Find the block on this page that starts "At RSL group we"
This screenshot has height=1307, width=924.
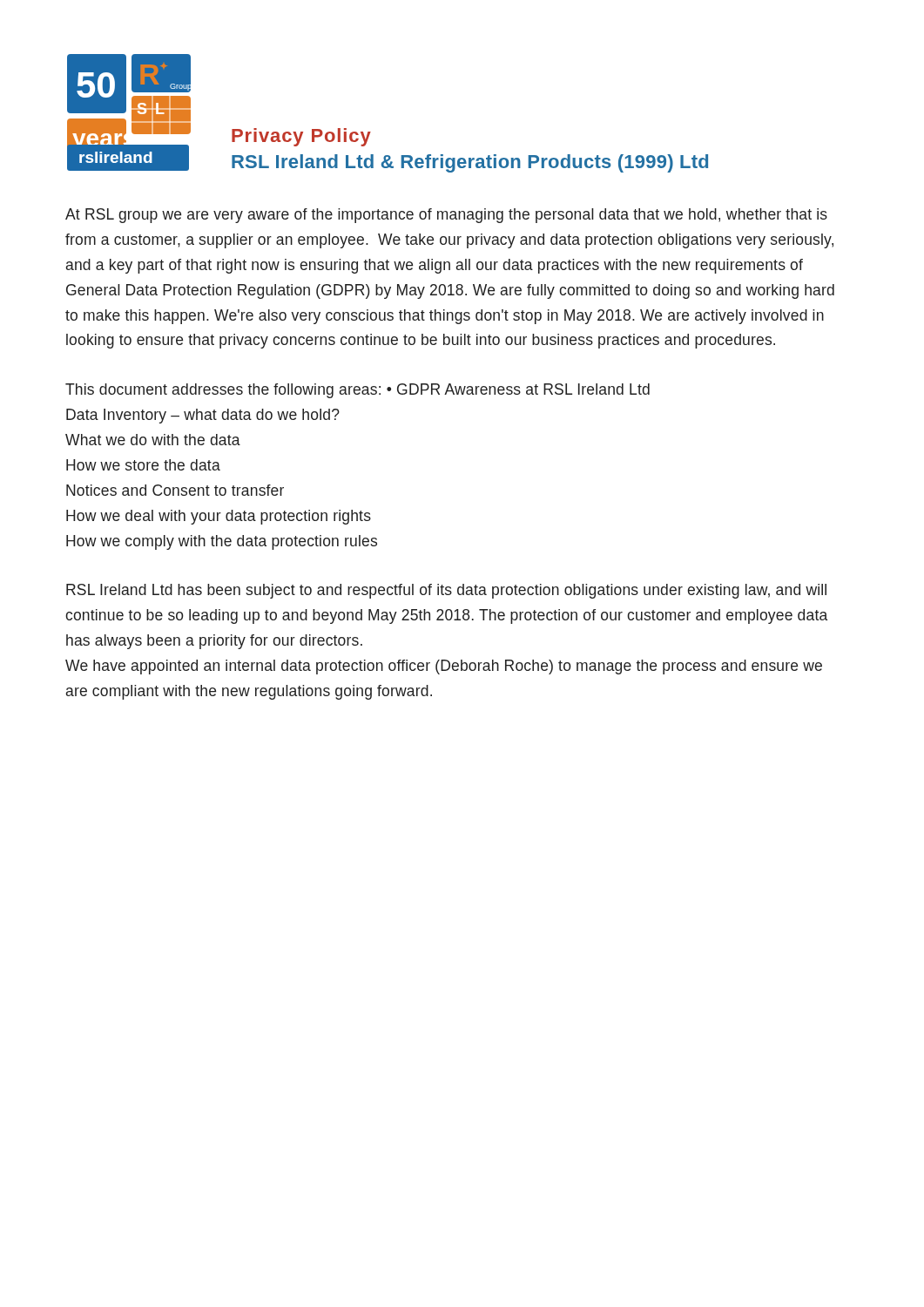pos(450,277)
